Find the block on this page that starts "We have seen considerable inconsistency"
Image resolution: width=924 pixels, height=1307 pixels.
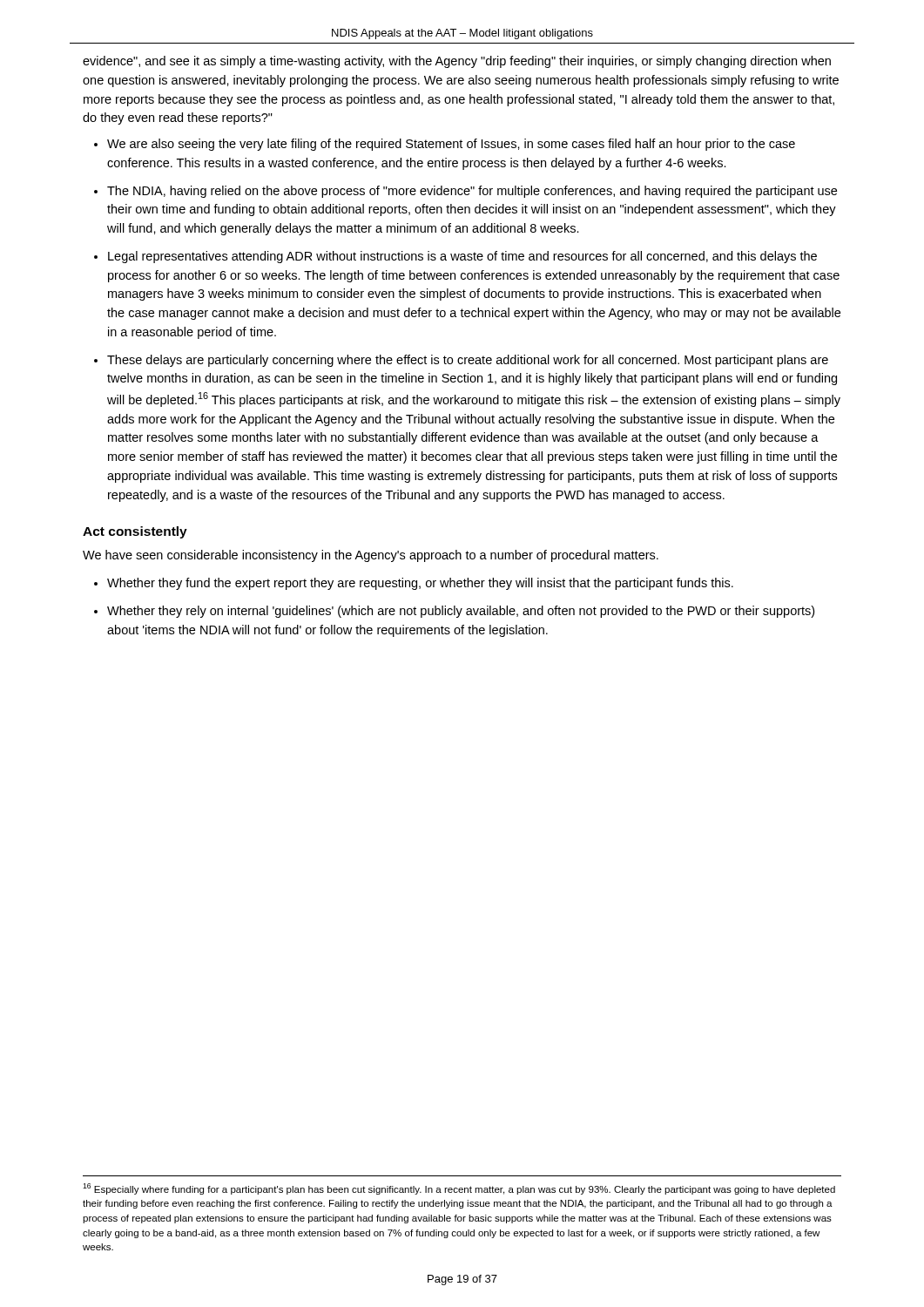point(371,555)
